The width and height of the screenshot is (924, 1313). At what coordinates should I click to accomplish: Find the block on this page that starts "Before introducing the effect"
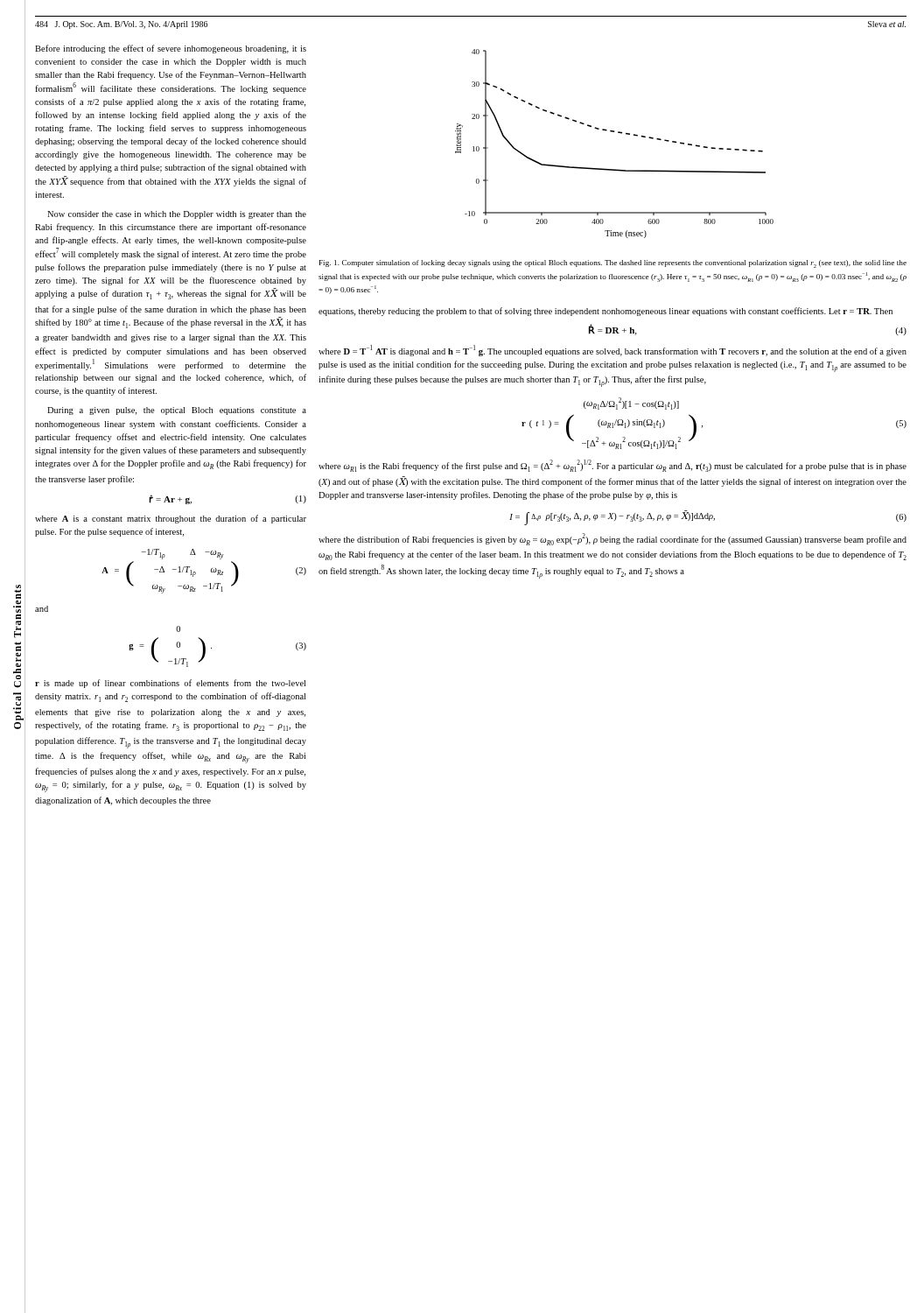171,122
